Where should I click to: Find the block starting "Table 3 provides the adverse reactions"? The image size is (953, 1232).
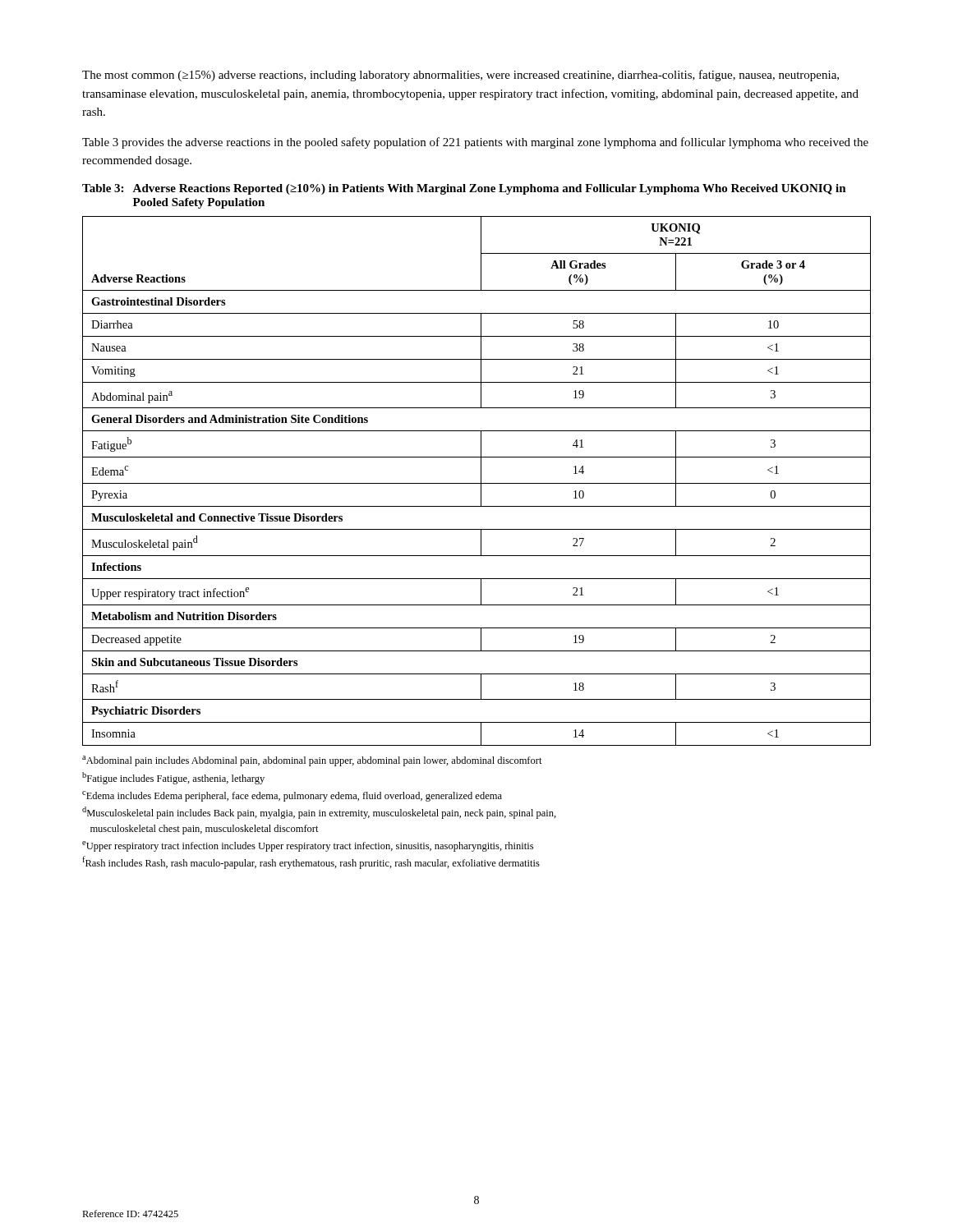click(475, 151)
